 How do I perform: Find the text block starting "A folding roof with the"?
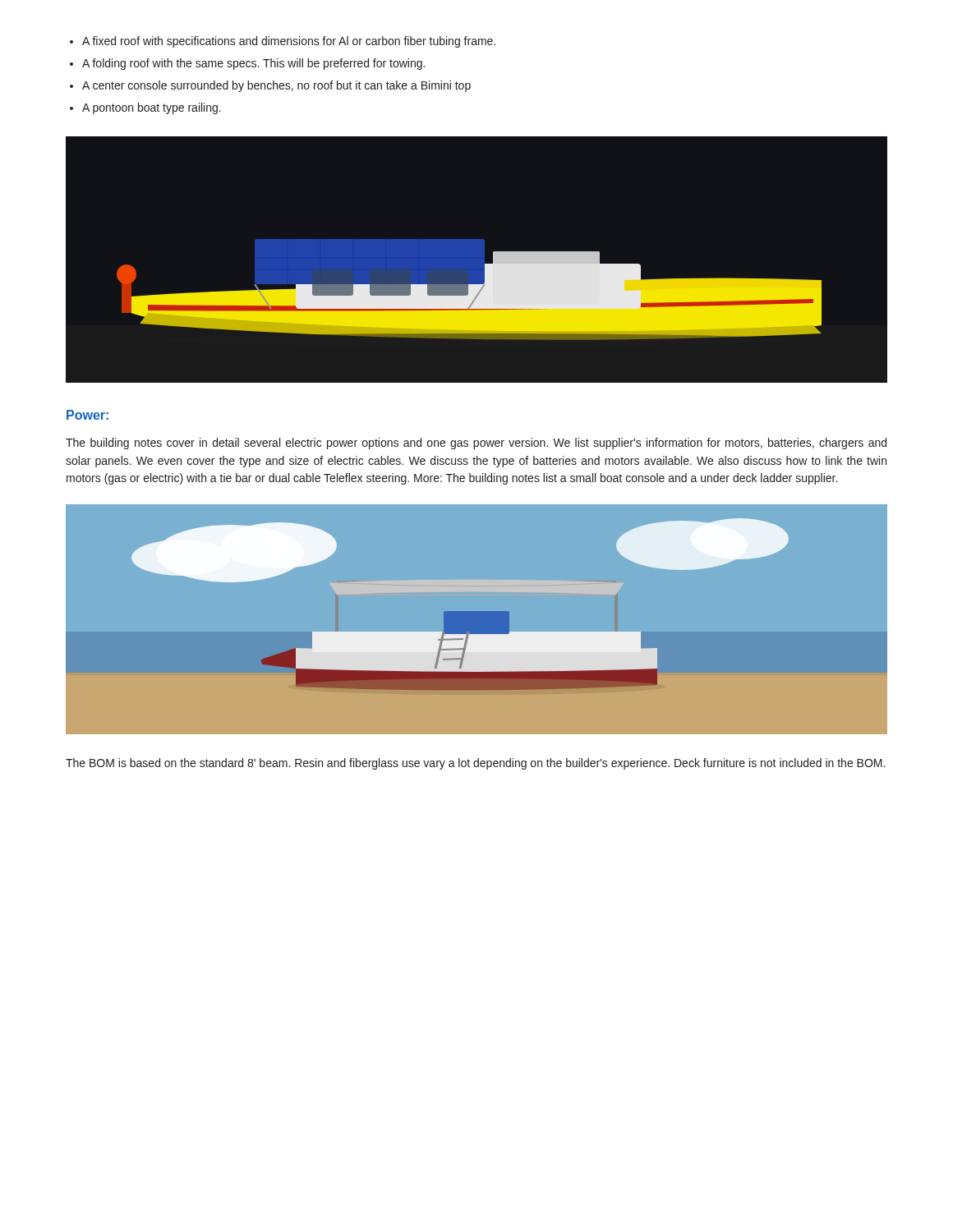tap(254, 63)
